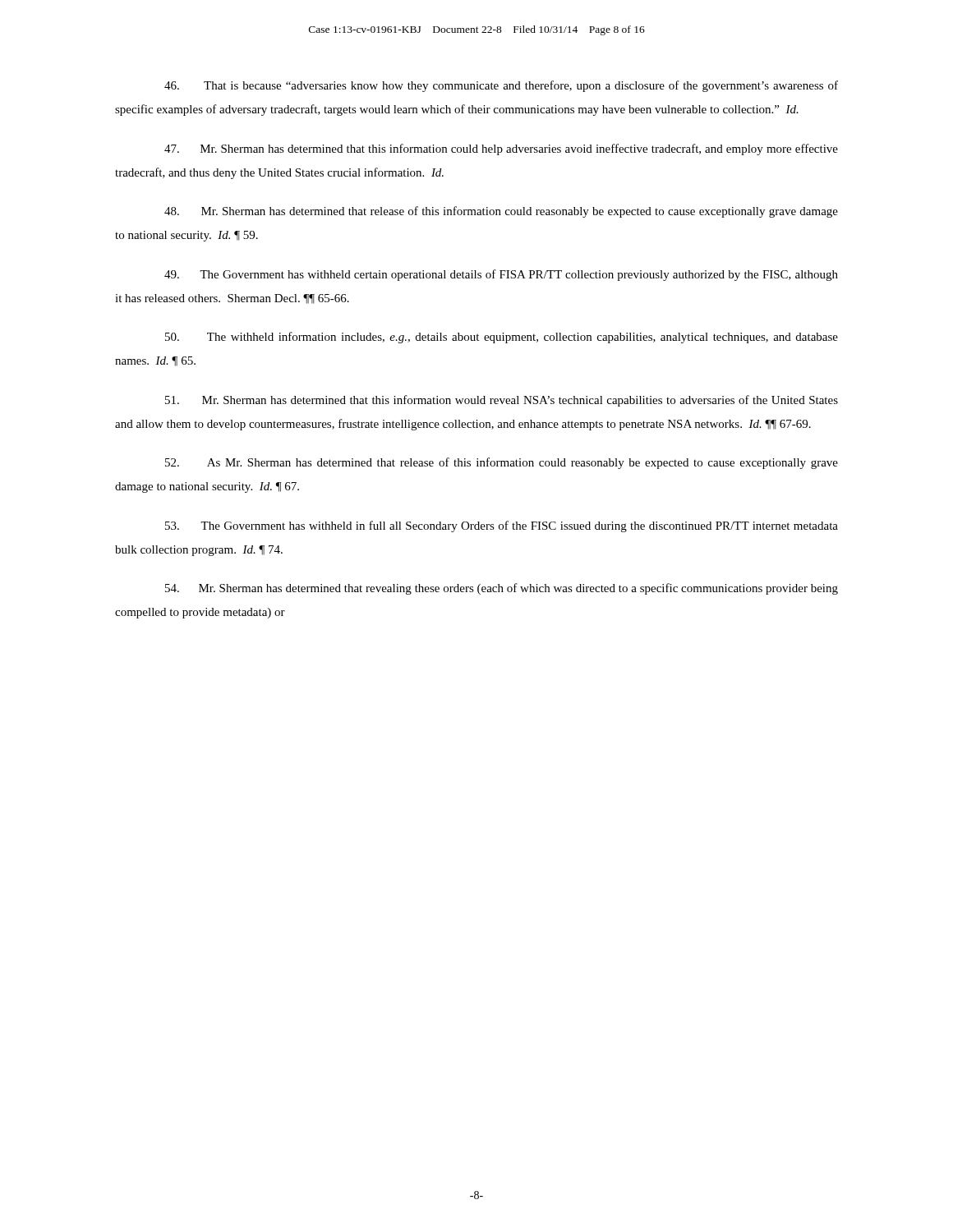The height and width of the screenshot is (1232, 953).
Task: Find the text block that says "That is because “adversaries know how"
Action: coord(476,97)
